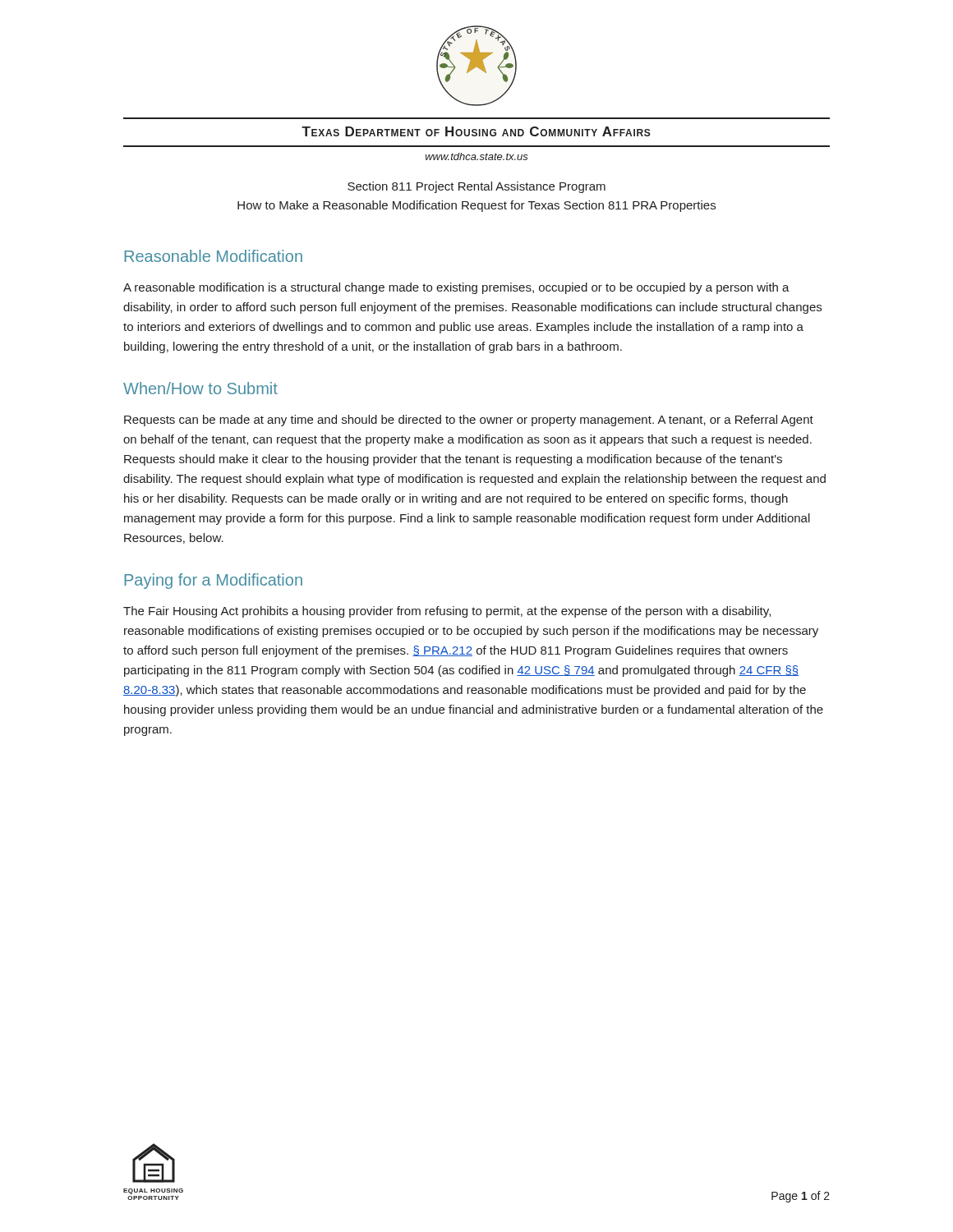Click where it says "Reasonable Modification"
The height and width of the screenshot is (1232, 953).
[213, 256]
